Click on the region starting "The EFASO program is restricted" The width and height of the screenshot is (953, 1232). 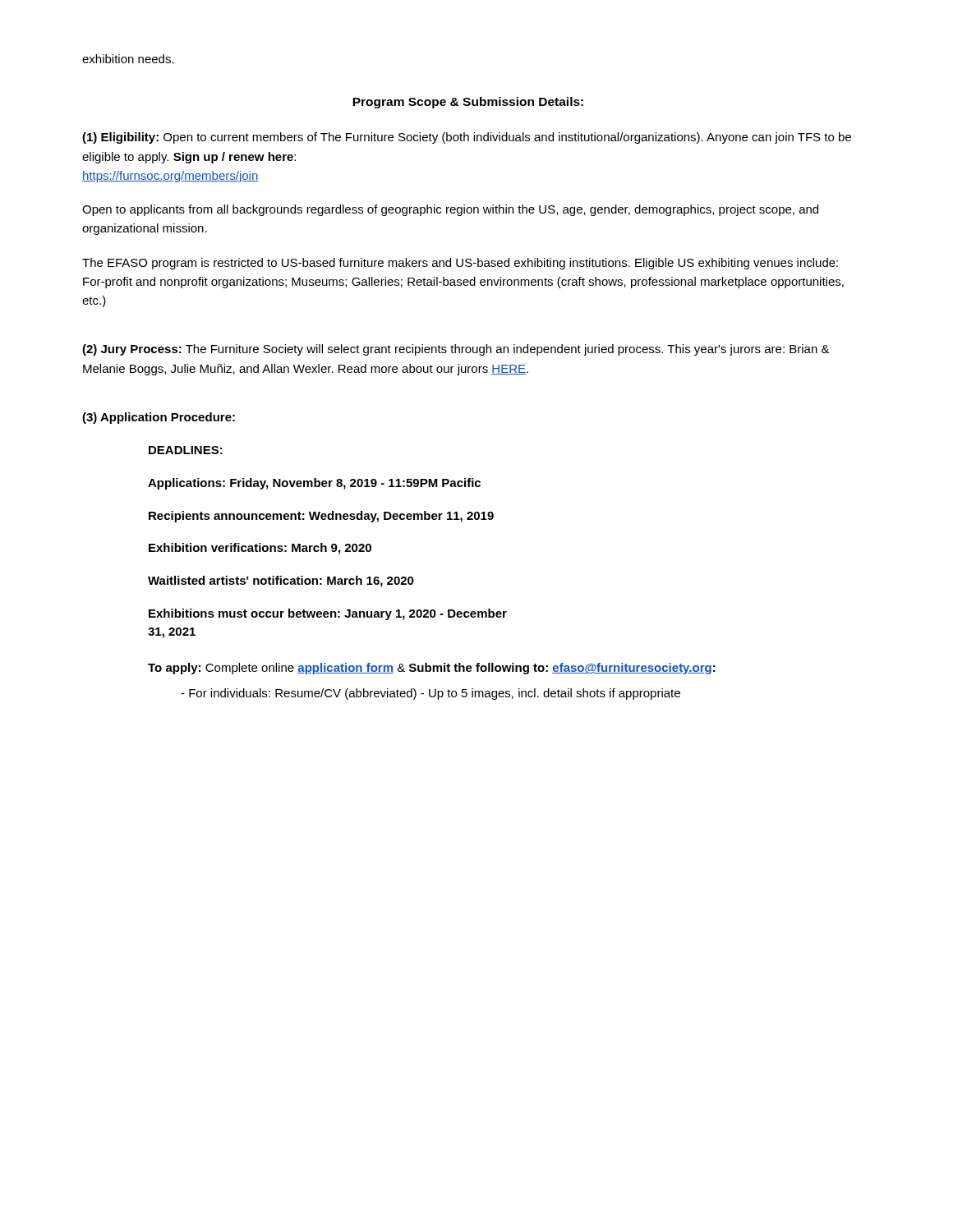[x=463, y=281]
